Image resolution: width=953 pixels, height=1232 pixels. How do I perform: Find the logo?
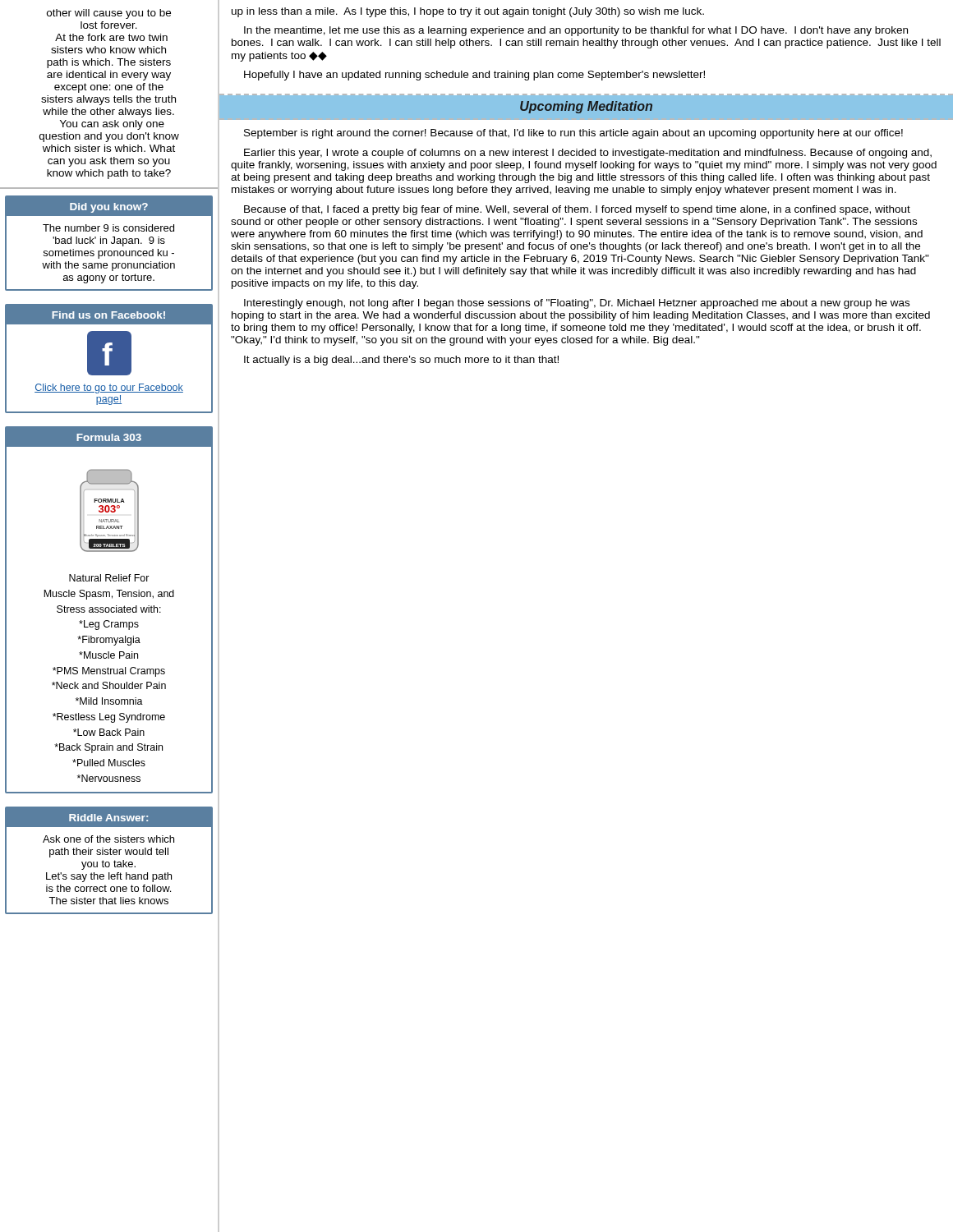point(109,354)
